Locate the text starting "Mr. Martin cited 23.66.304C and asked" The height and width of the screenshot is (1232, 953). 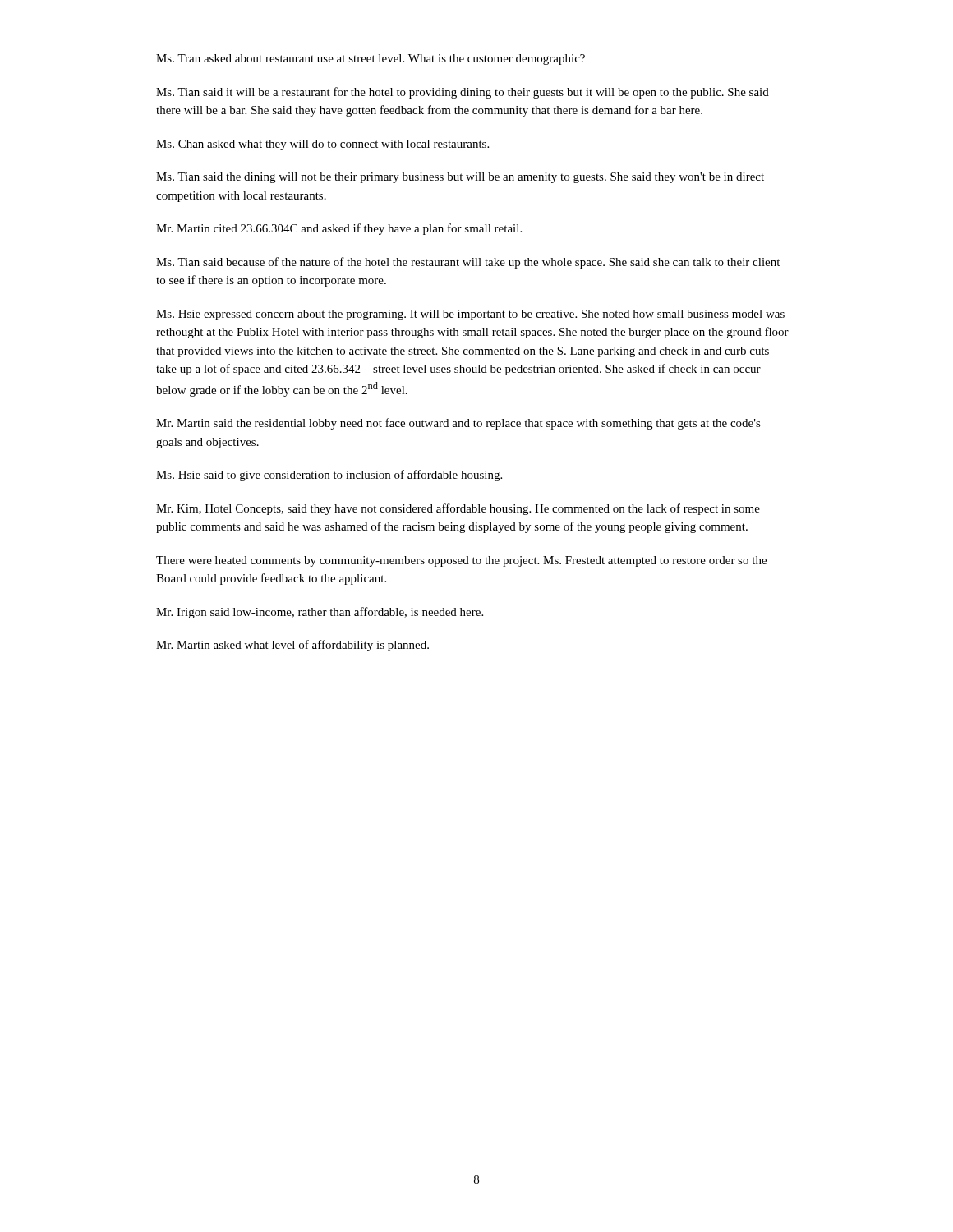(339, 228)
